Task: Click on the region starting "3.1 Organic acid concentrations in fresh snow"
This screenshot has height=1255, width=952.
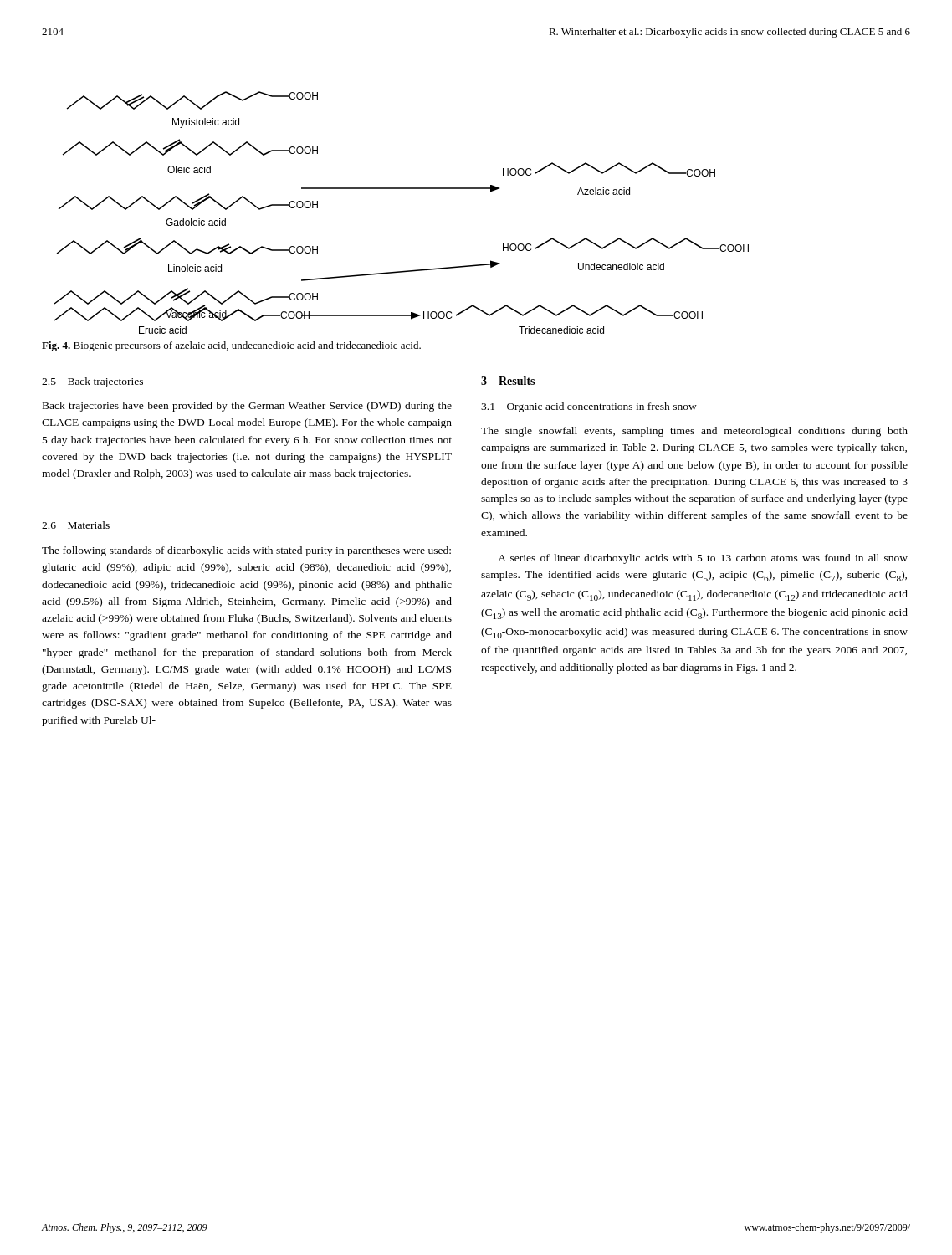Action: (589, 406)
